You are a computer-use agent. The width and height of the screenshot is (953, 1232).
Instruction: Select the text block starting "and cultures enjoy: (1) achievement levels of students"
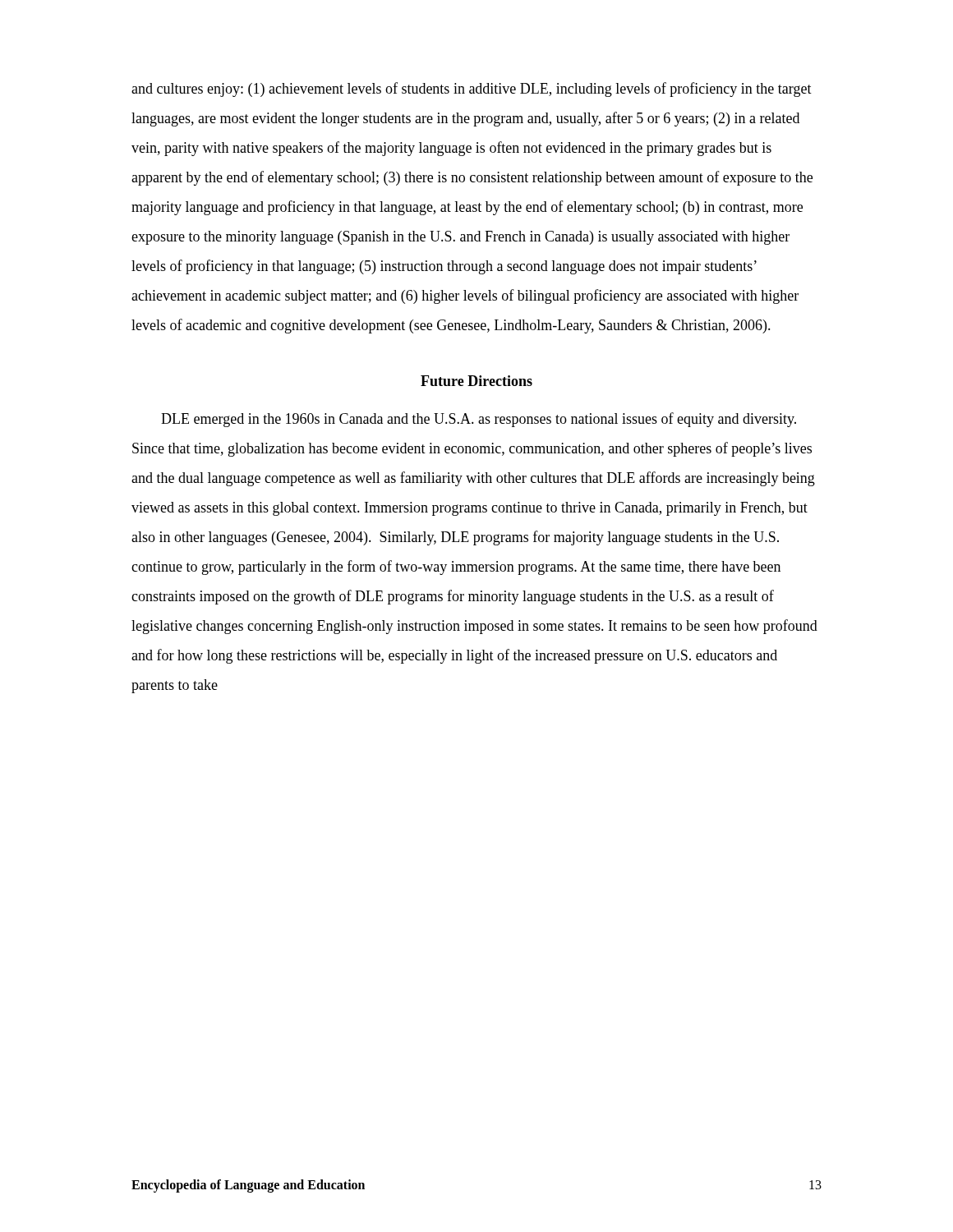coord(476,207)
